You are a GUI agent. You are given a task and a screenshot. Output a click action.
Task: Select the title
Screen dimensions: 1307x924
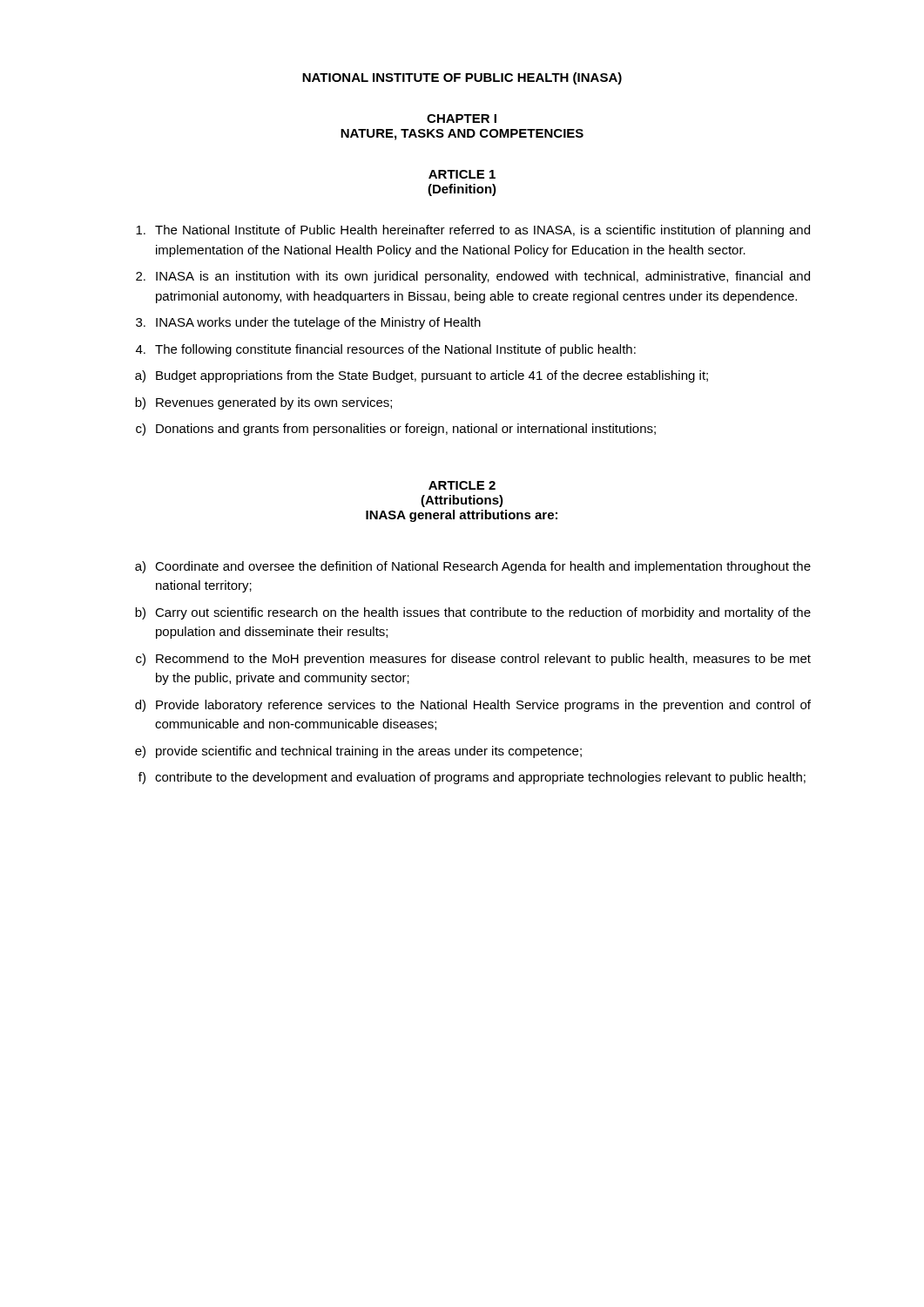point(462,77)
